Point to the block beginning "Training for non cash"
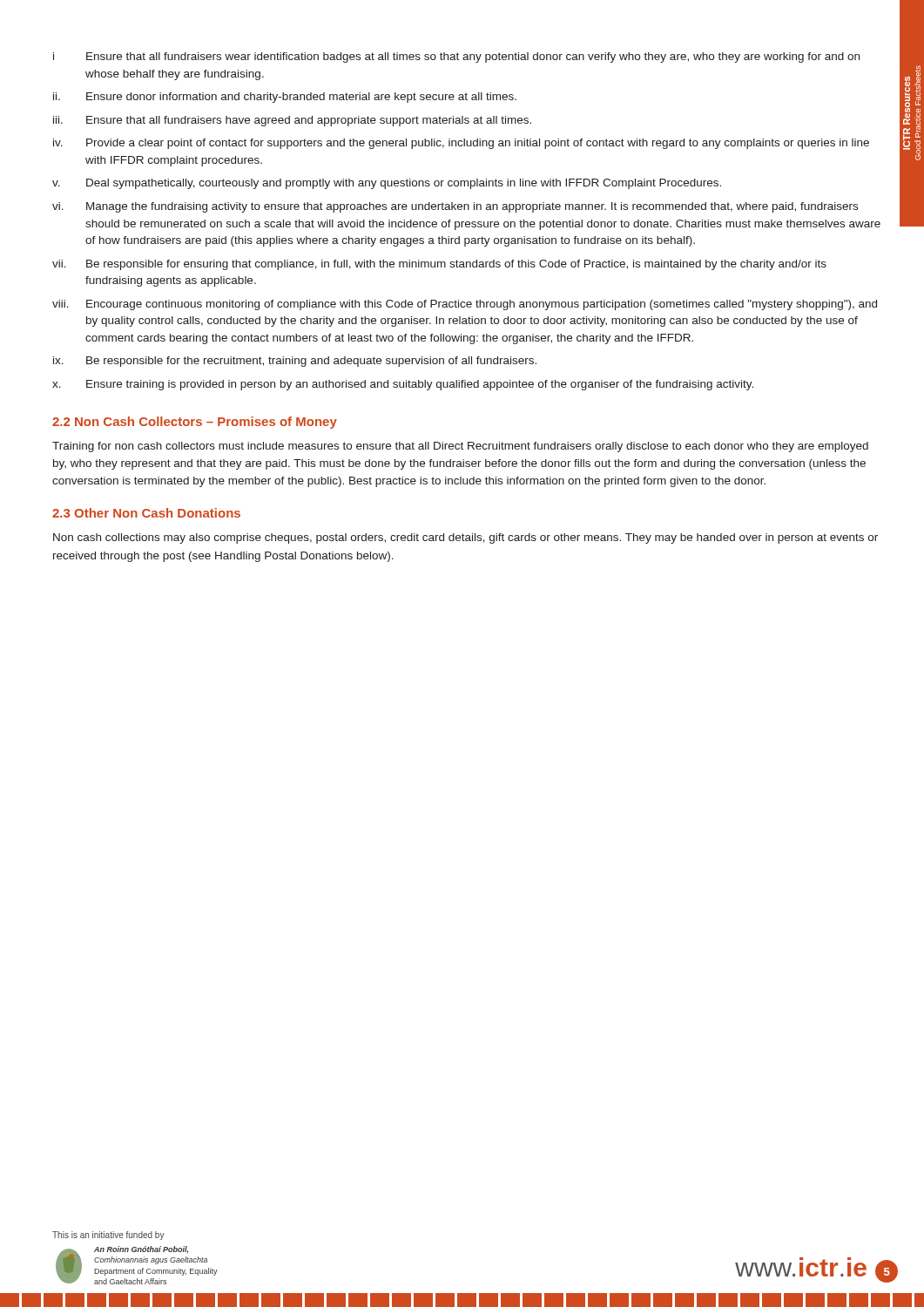The height and width of the screenshot is (1307, 924). click(x=460, y=463)
